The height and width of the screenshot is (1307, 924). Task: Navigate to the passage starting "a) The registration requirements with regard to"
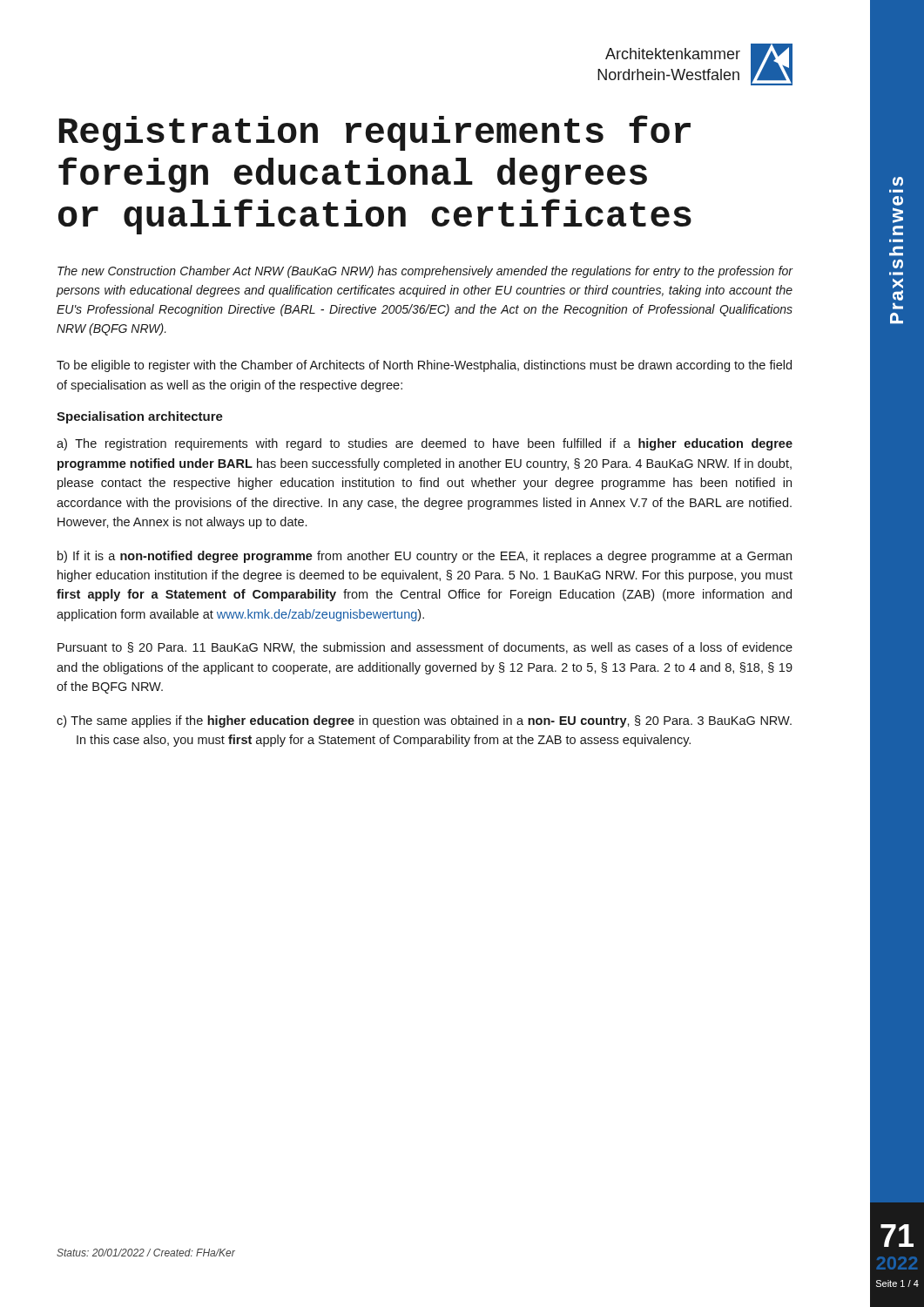(x=425, y=483)
